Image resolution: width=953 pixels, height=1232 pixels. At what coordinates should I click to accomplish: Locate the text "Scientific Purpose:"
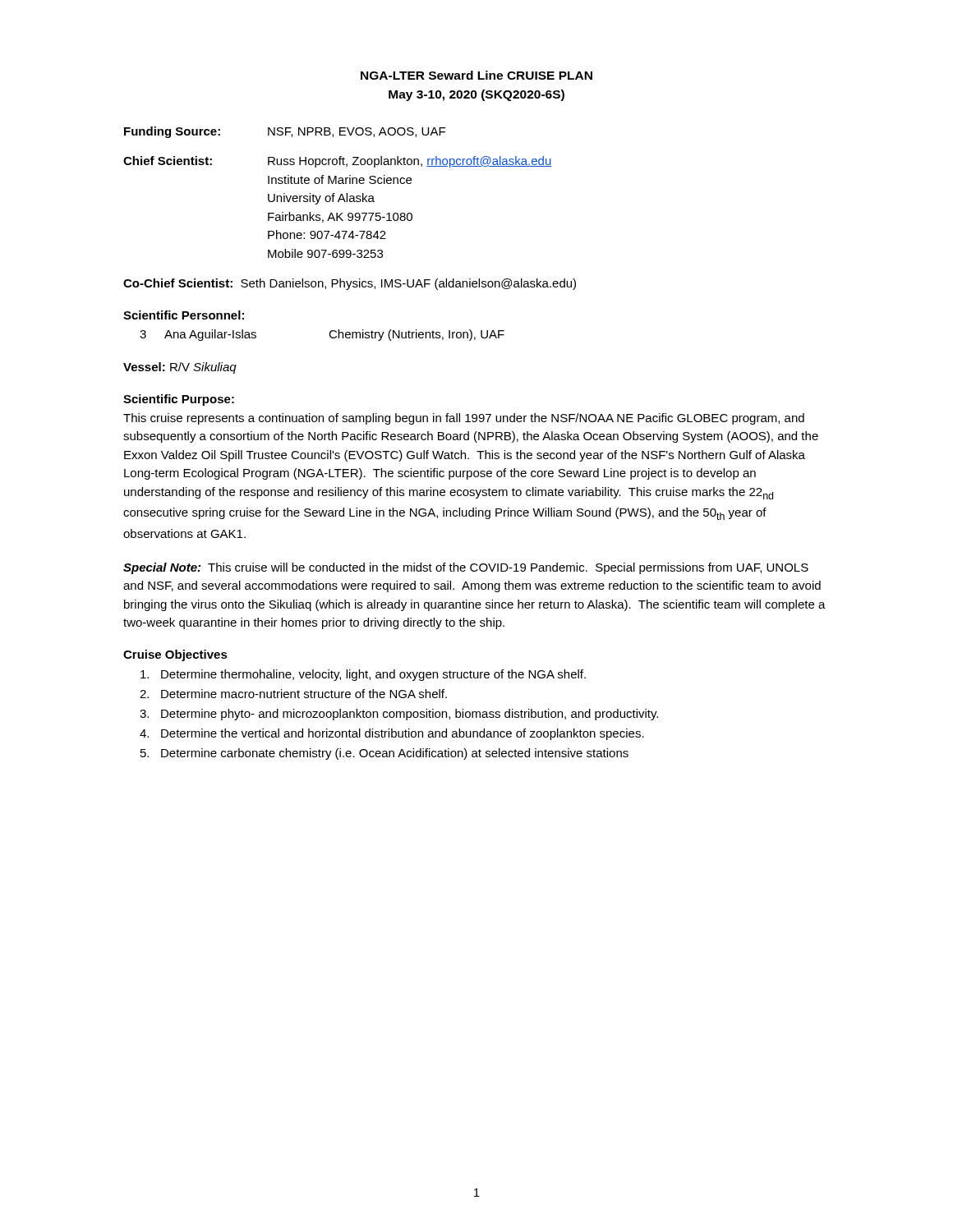tap(179, 398)
